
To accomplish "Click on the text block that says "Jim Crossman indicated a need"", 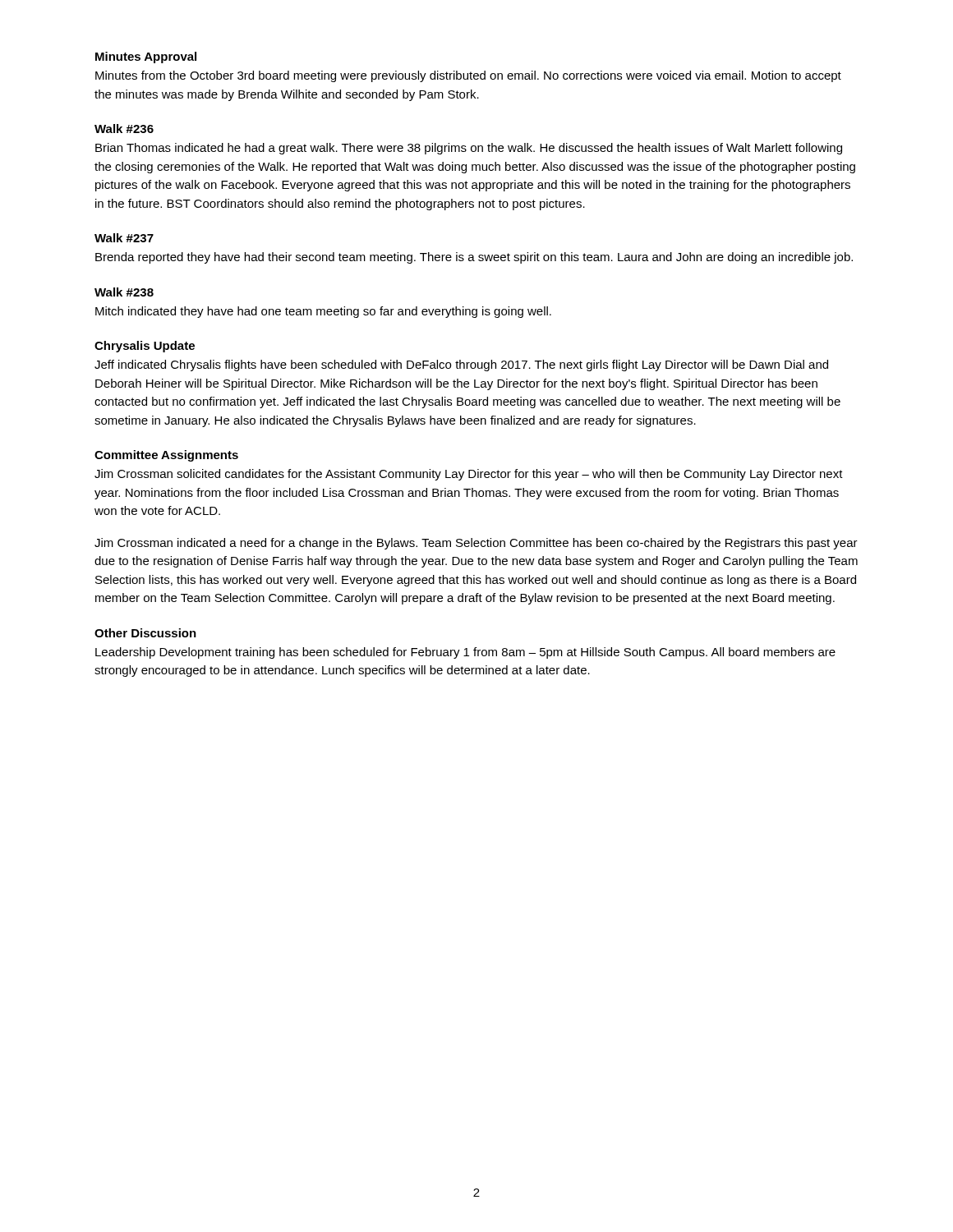I will 476,570.
